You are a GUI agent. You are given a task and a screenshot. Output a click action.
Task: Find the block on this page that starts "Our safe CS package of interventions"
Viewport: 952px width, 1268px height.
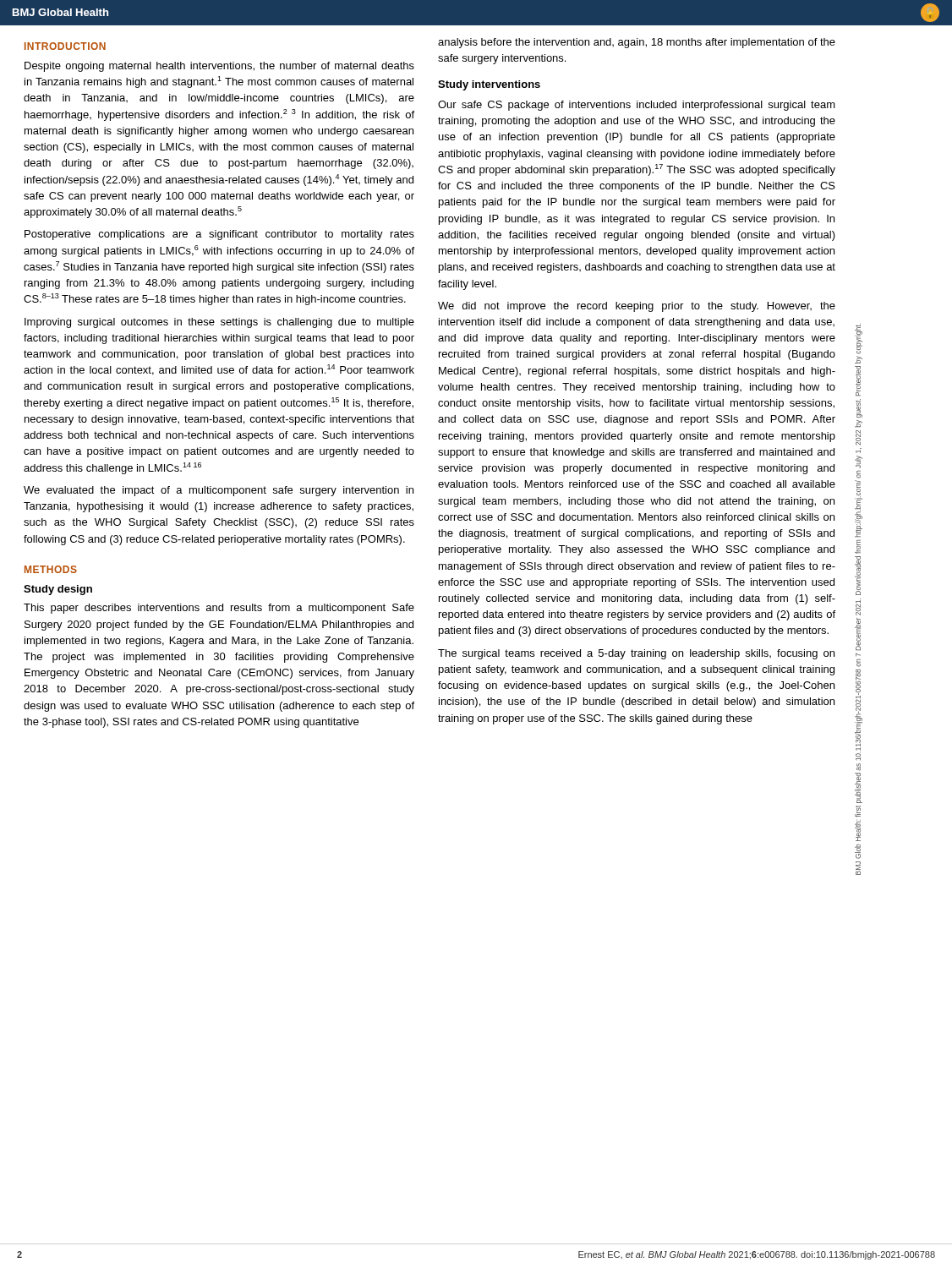[x=637, y=194]
